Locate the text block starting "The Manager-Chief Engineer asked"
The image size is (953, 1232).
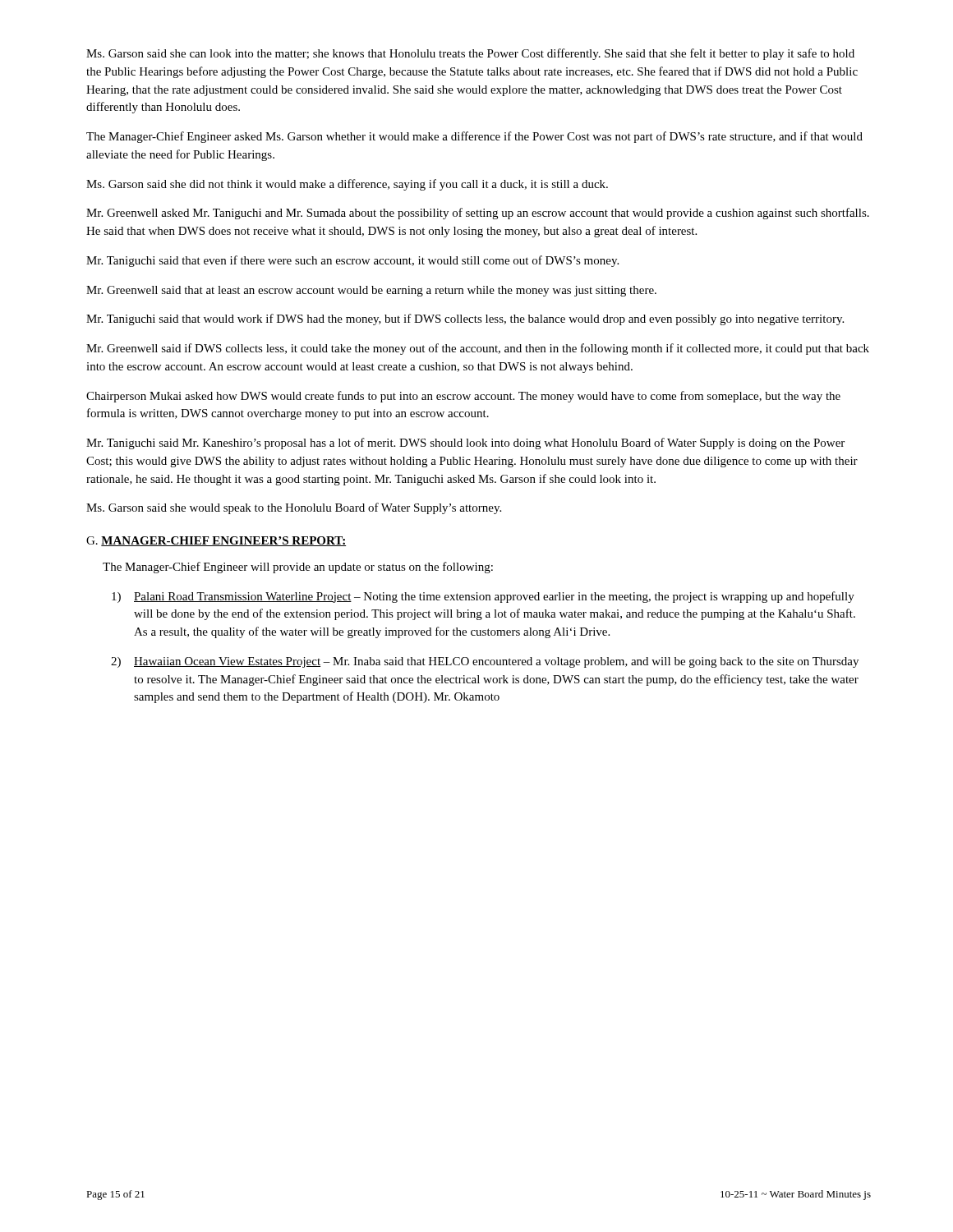(474, 145)
